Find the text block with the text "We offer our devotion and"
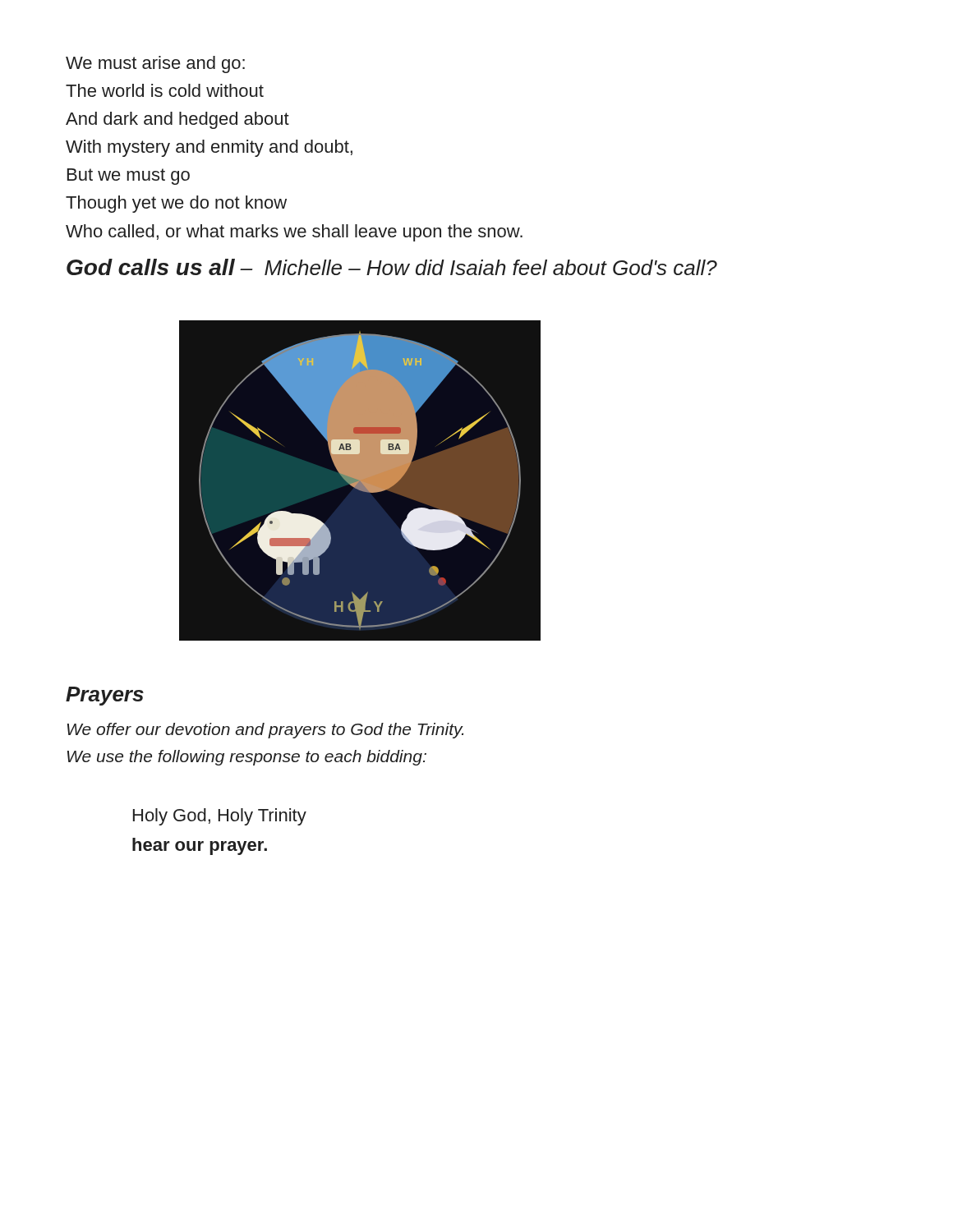 pos(266,742)
